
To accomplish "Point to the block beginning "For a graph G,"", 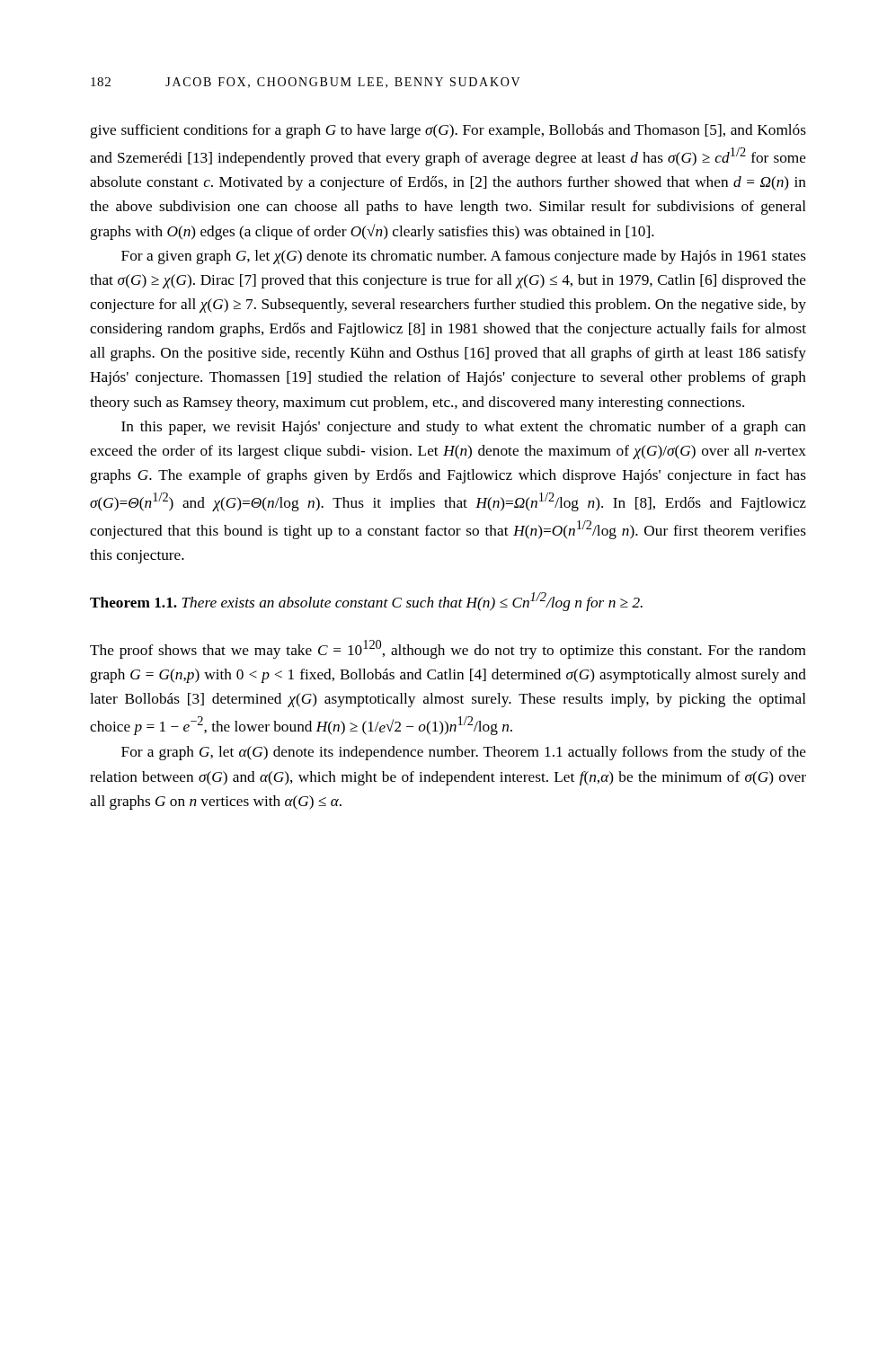I will [x=448, y=777].
